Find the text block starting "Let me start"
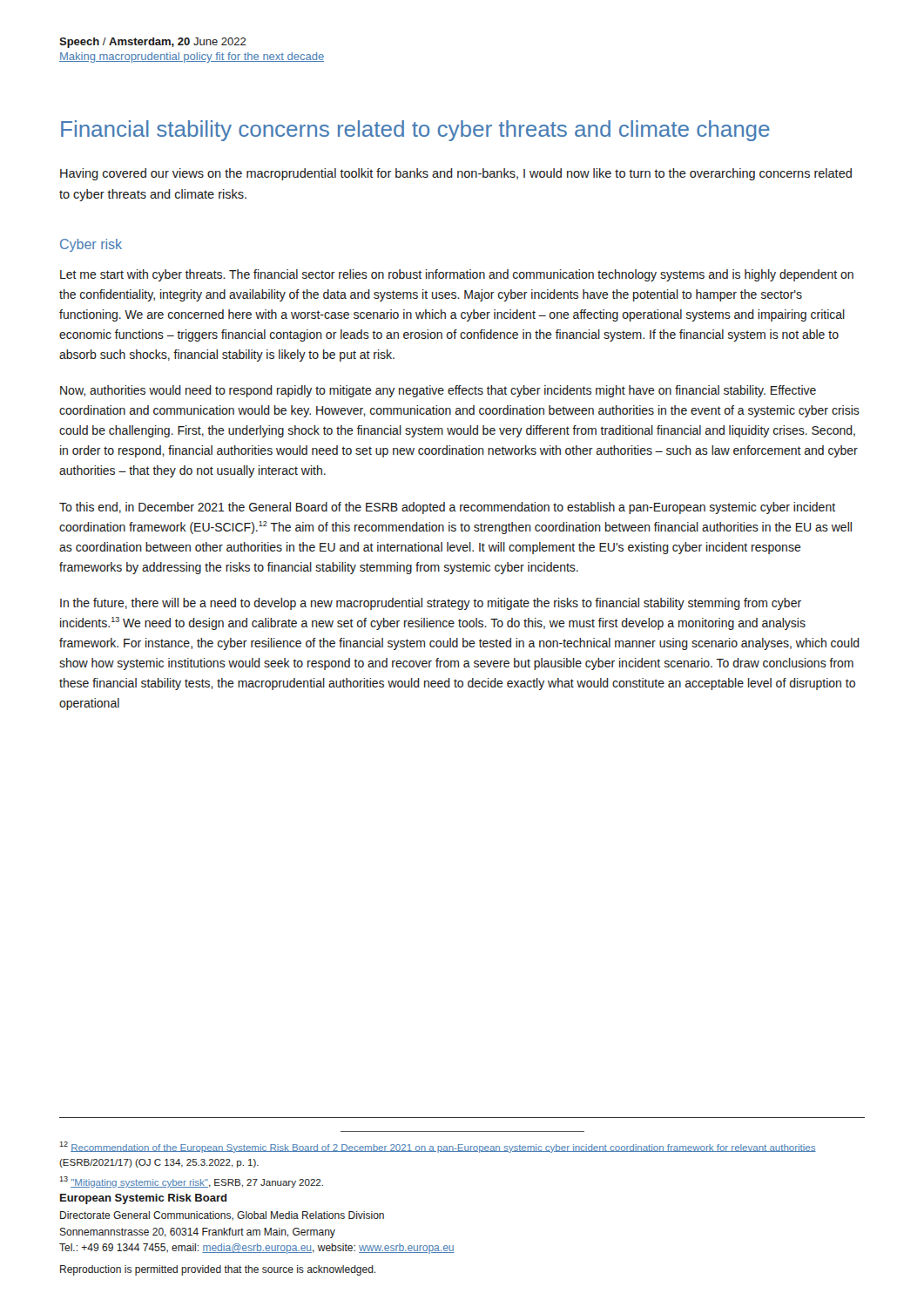 click(x=457, y=314)
